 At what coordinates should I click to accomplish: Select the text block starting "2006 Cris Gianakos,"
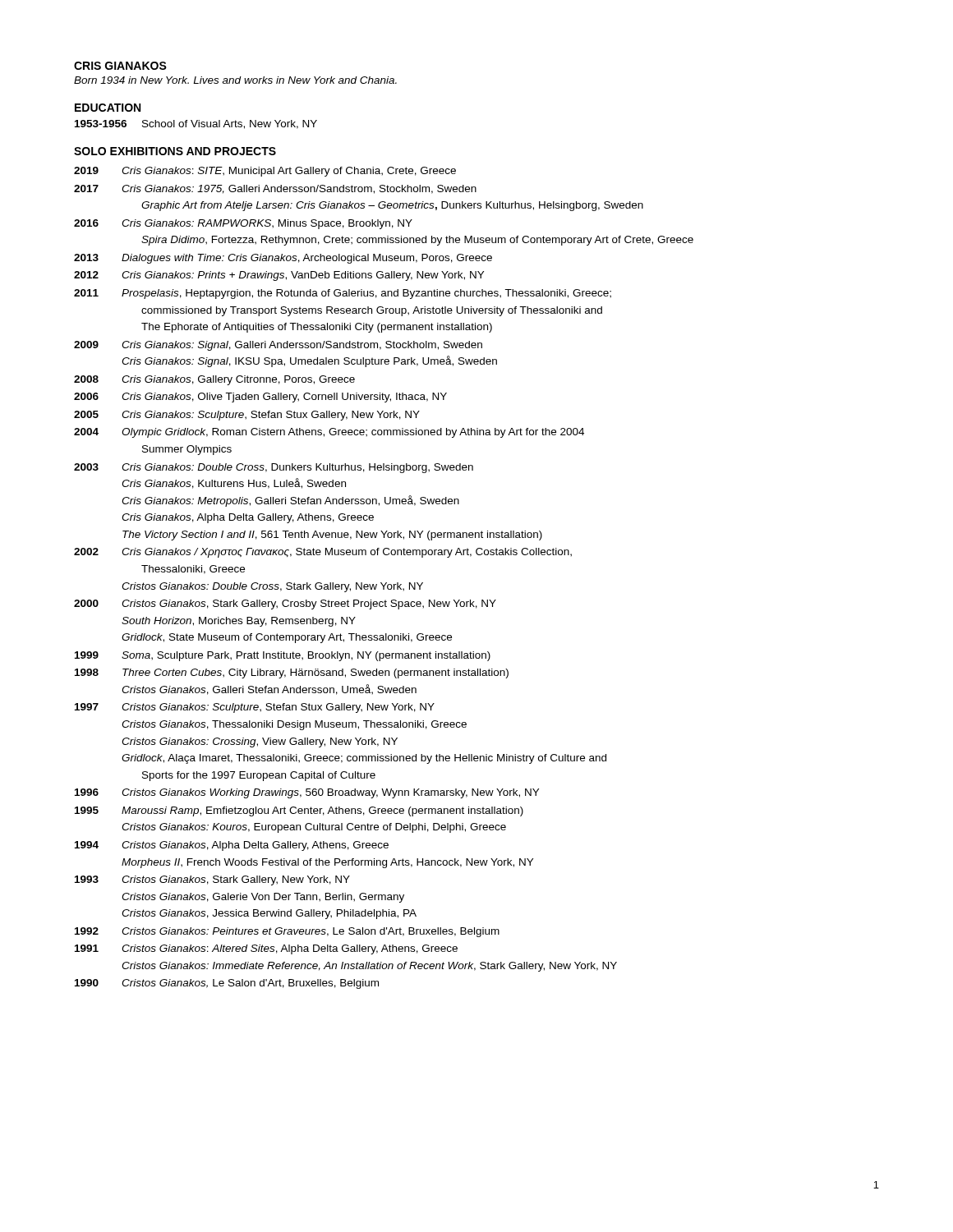click(260, 398)
